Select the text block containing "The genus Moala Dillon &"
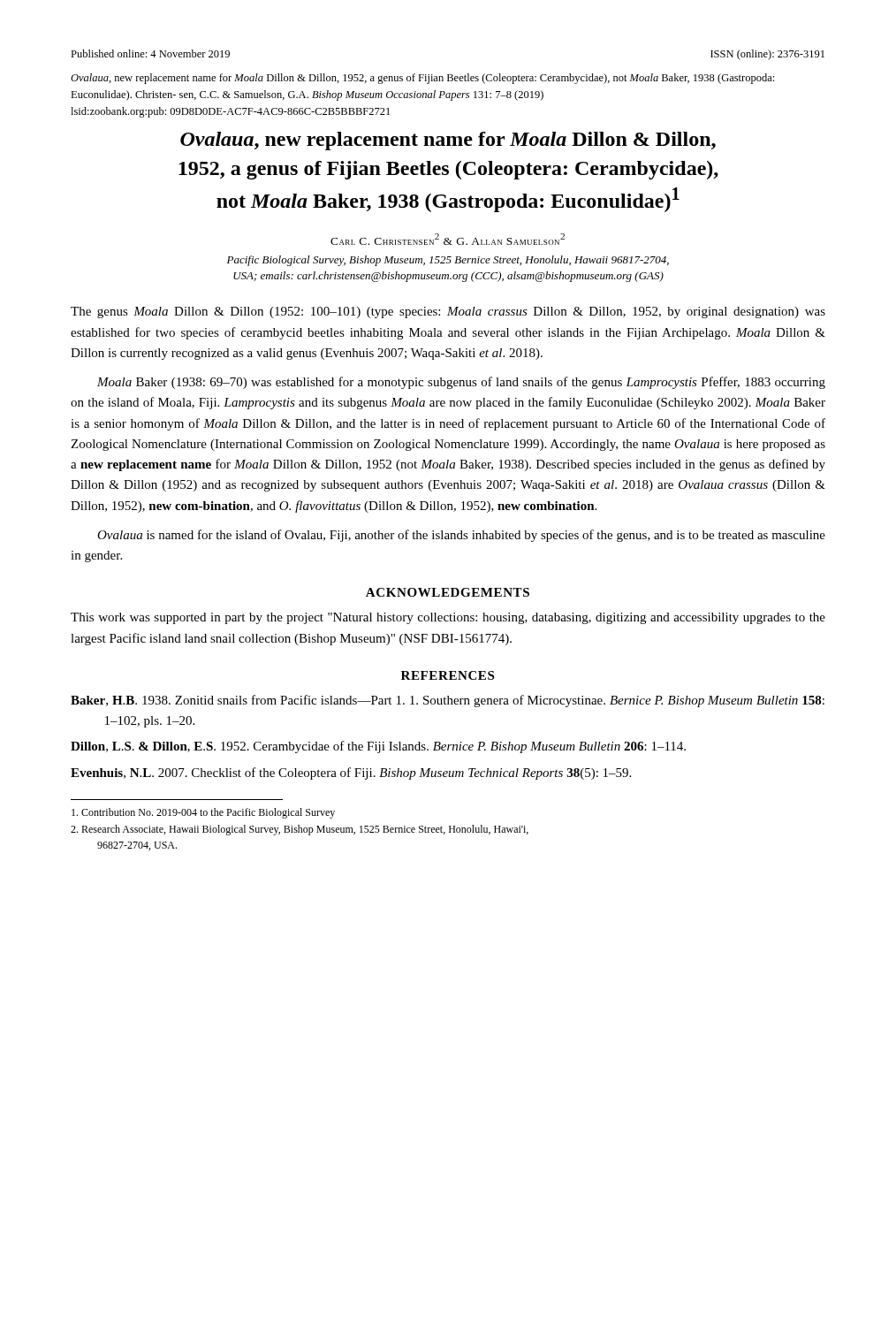This screenshot has height=1326, width=896. (x=448, y=434)
